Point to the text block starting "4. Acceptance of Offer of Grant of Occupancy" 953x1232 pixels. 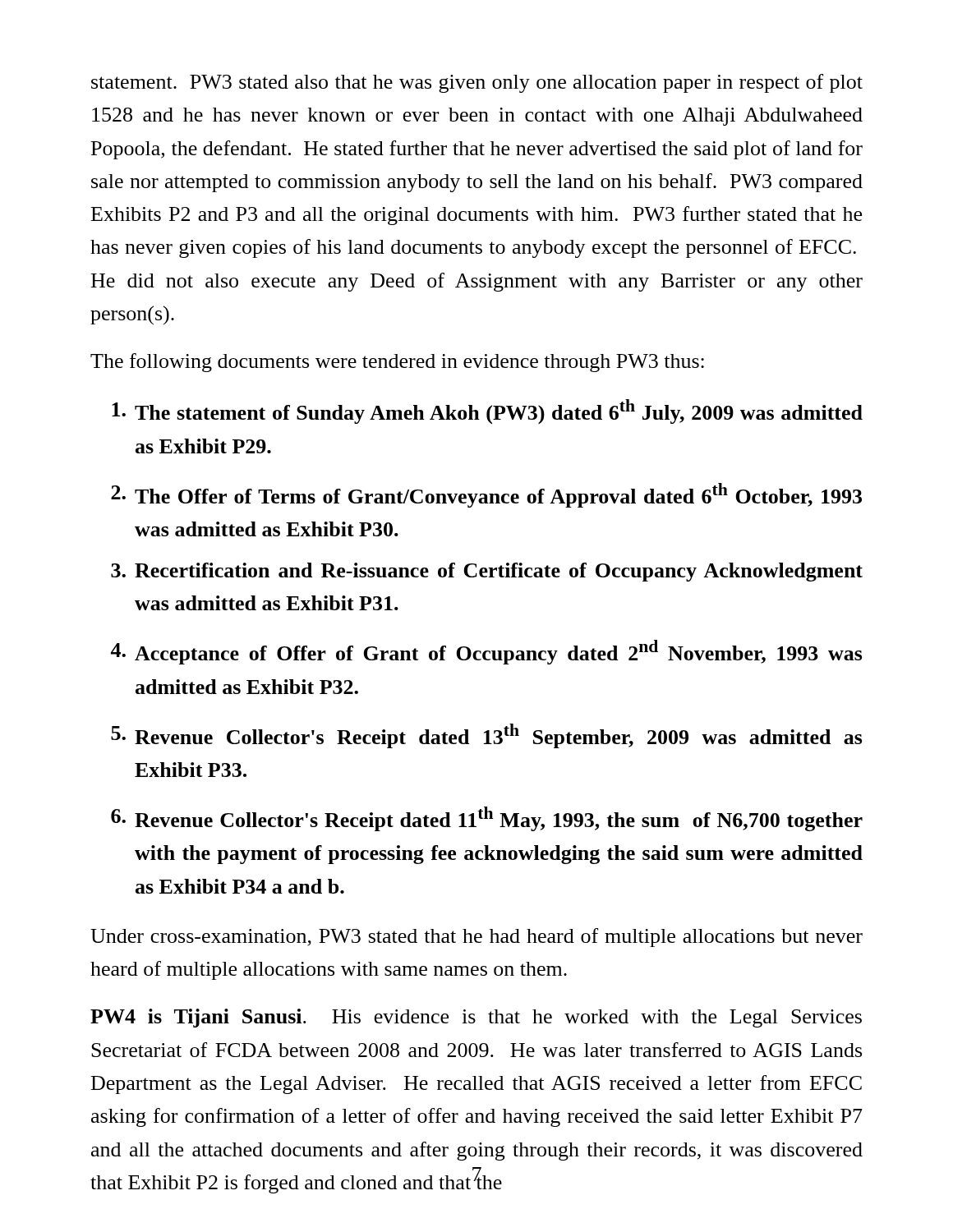coord(476,669)
